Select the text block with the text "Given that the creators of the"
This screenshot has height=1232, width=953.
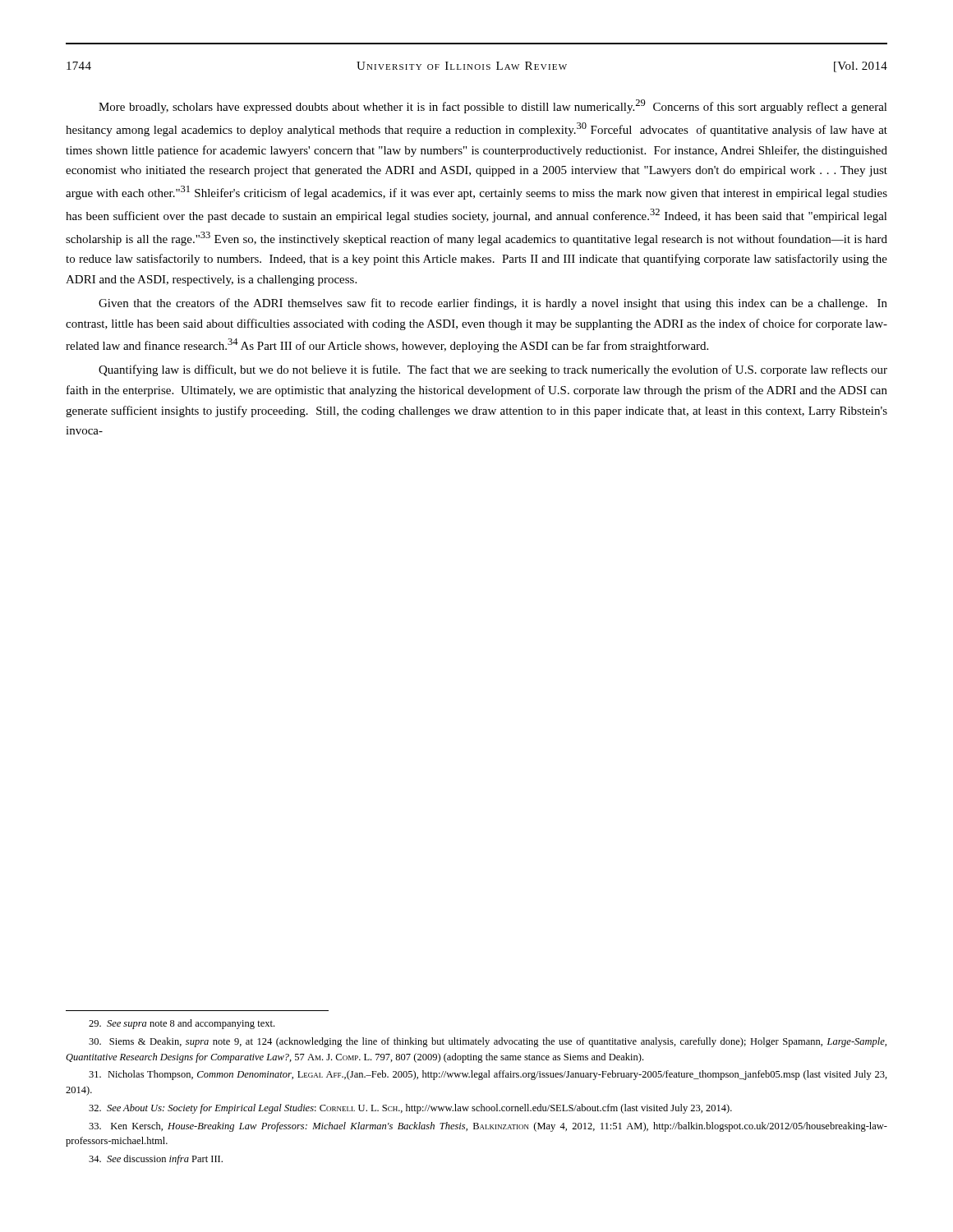coord(476,324)
